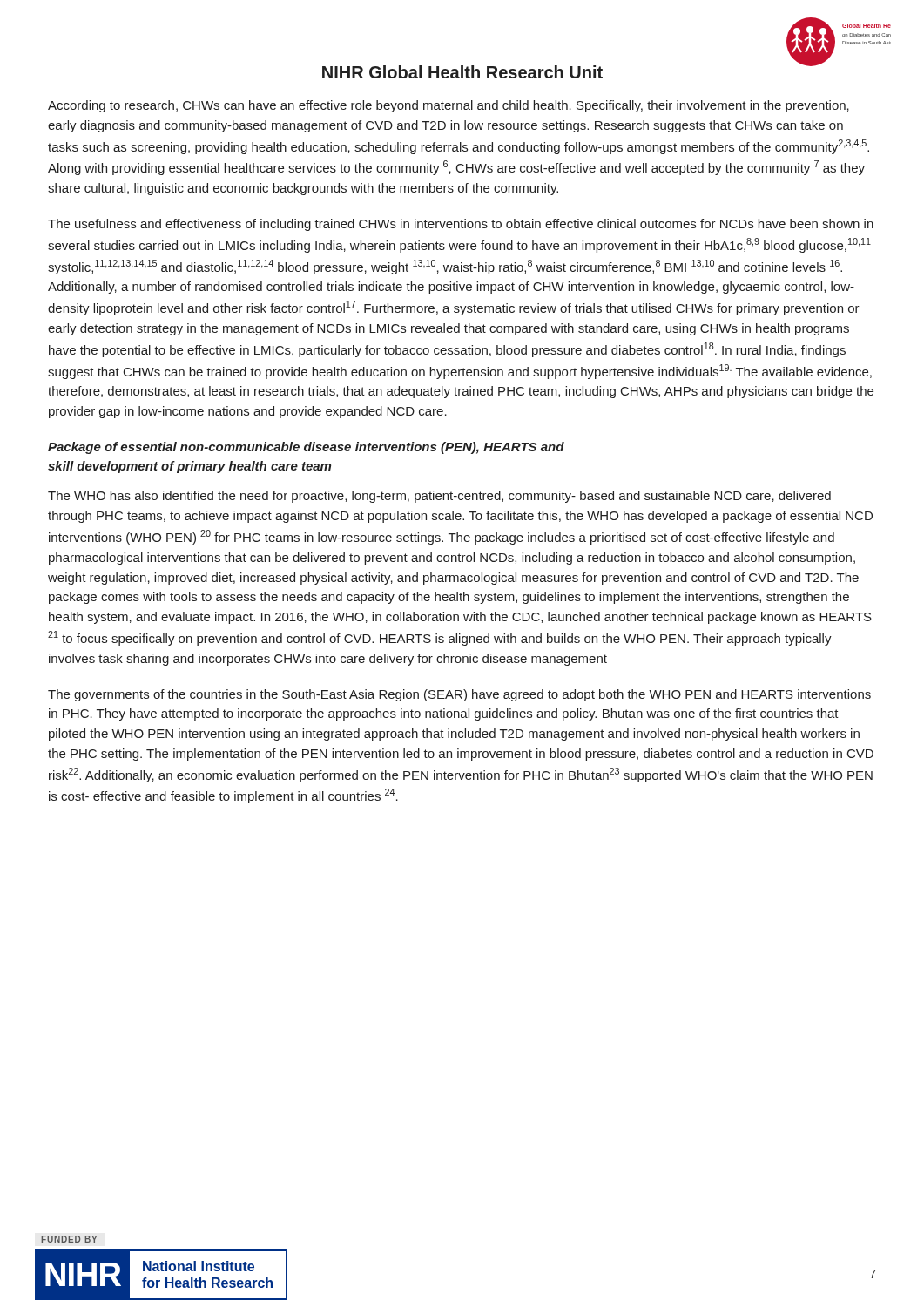The width and height of the screenshot is (924, 1307).
Task: Point to the block beginning "The WHO has also identified"
Action: click(x=461, y=577)
